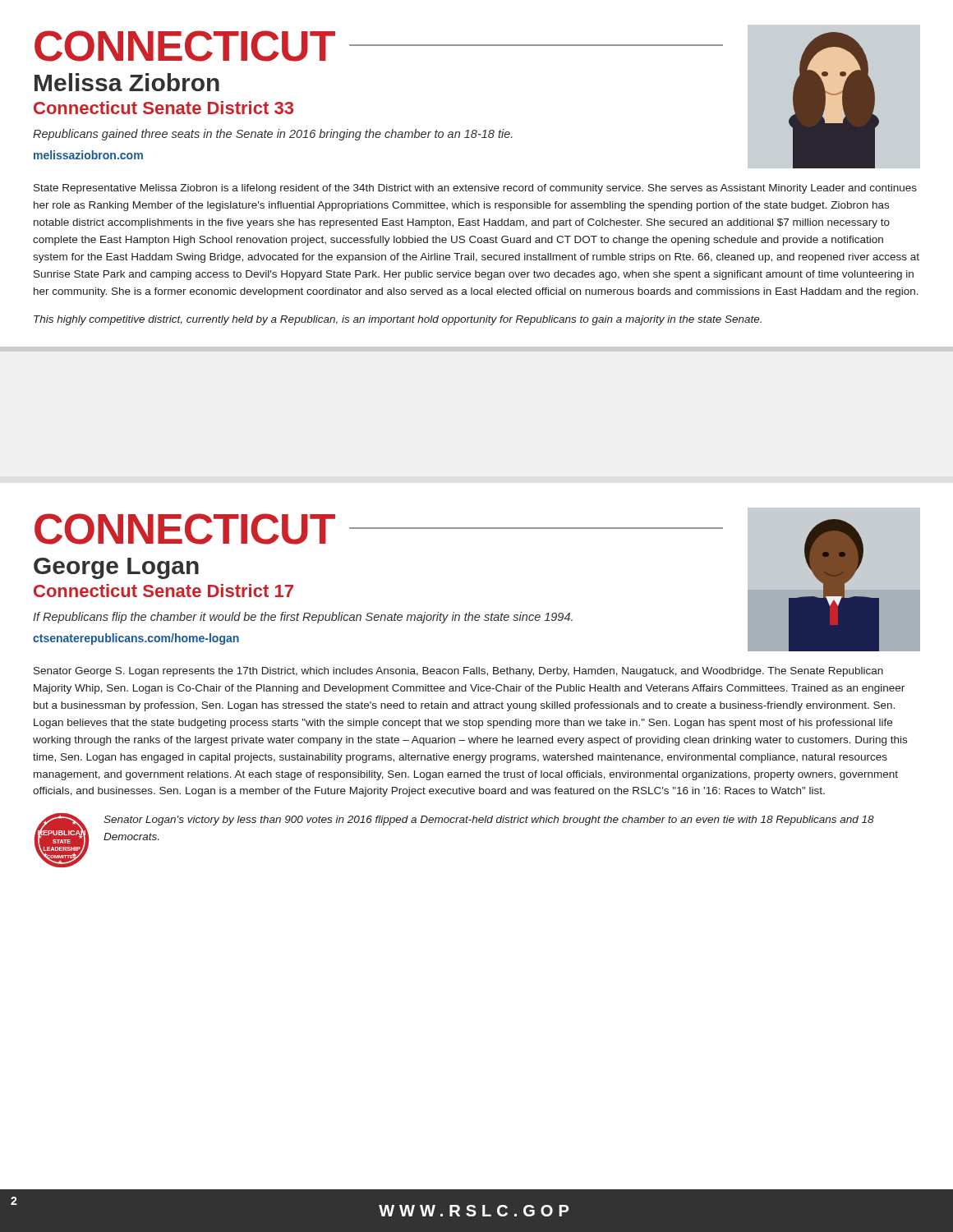
Task: Click on the text block containing "State Representative Melissa Ziobron"
Action: click(476, 240)
